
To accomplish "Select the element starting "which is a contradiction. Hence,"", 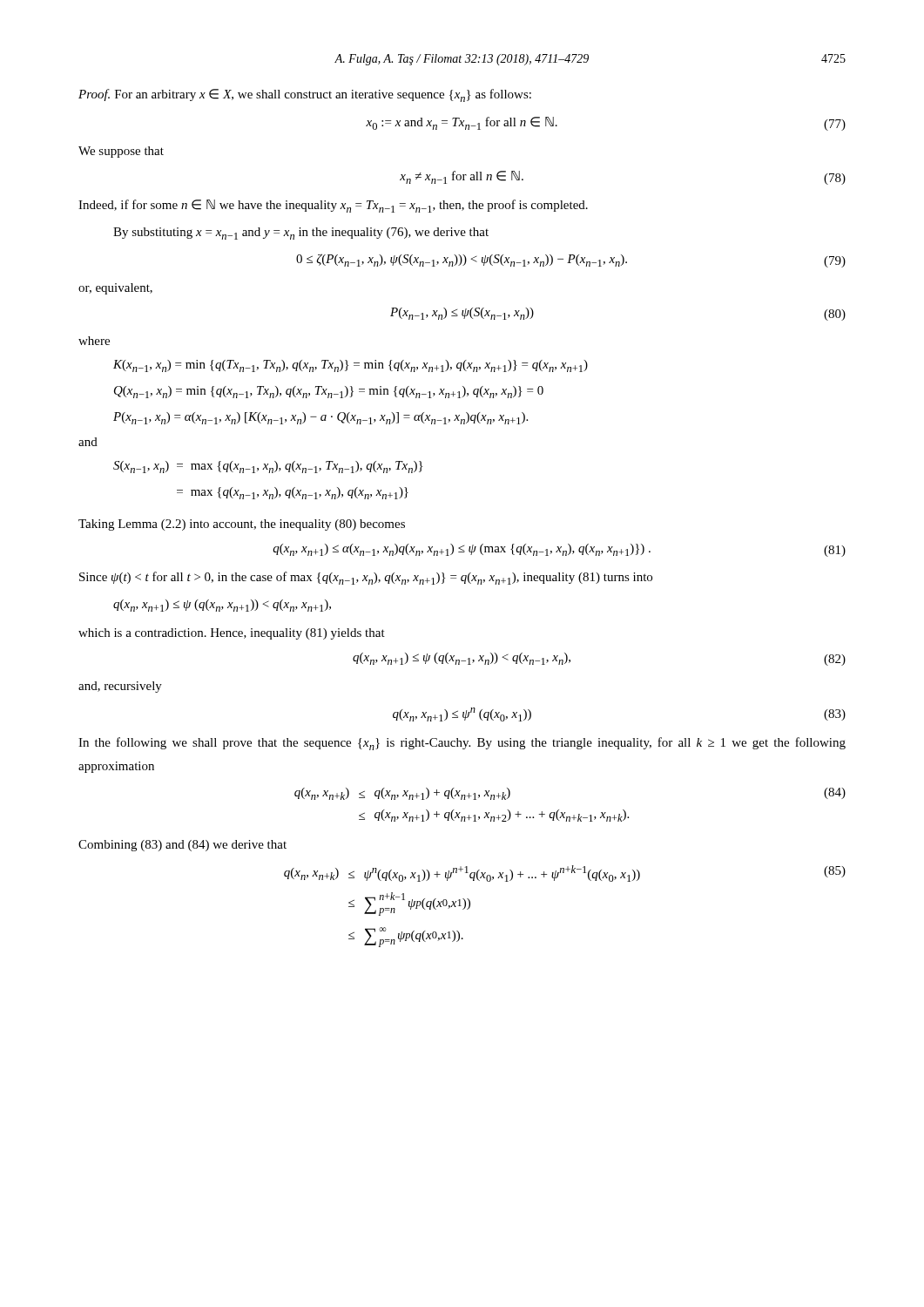I will [x=231, y=633].
